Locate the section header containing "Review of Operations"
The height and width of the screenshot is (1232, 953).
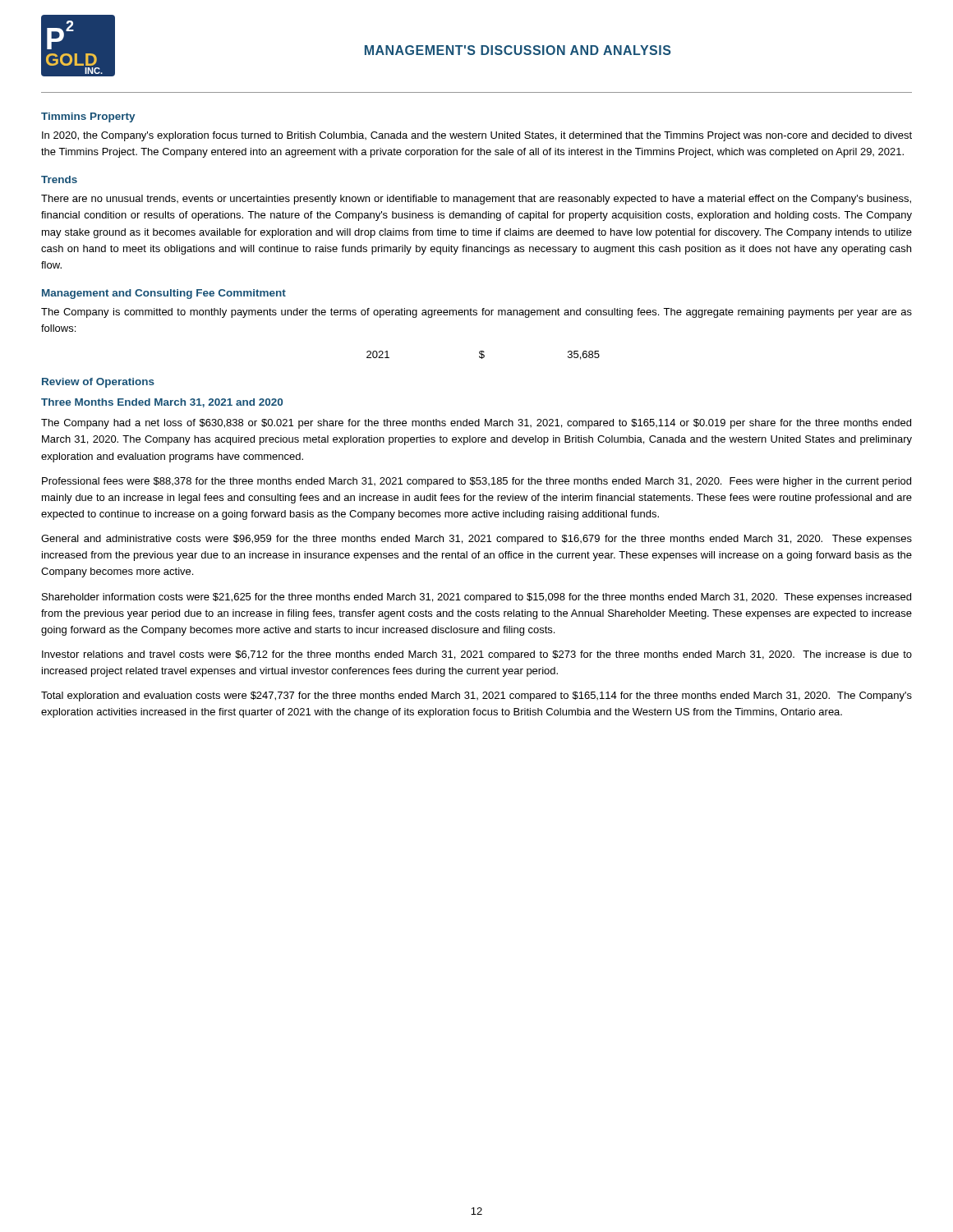[x=98, y=382]
